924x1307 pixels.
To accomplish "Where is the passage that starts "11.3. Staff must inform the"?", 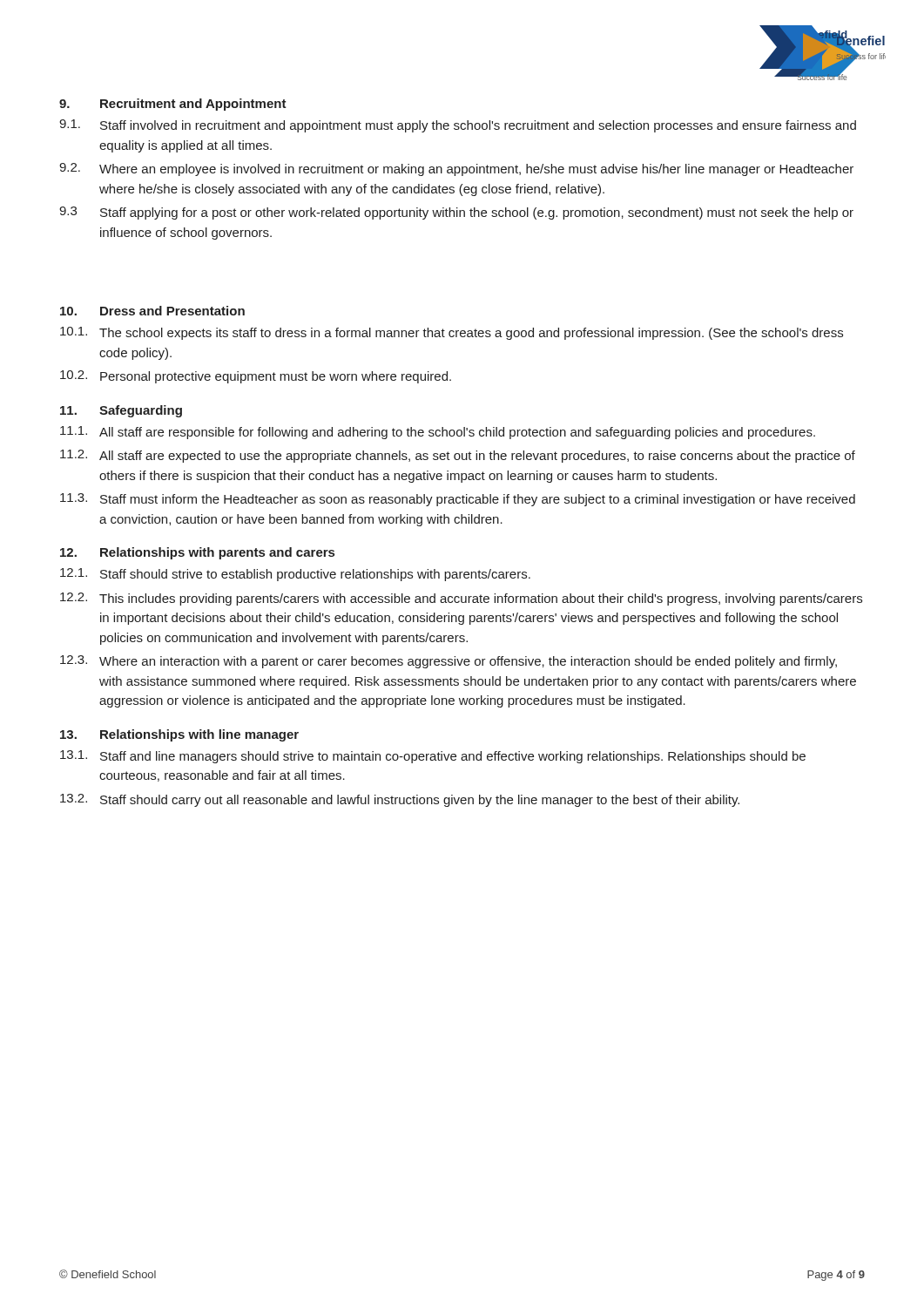I will pos(462,509).
